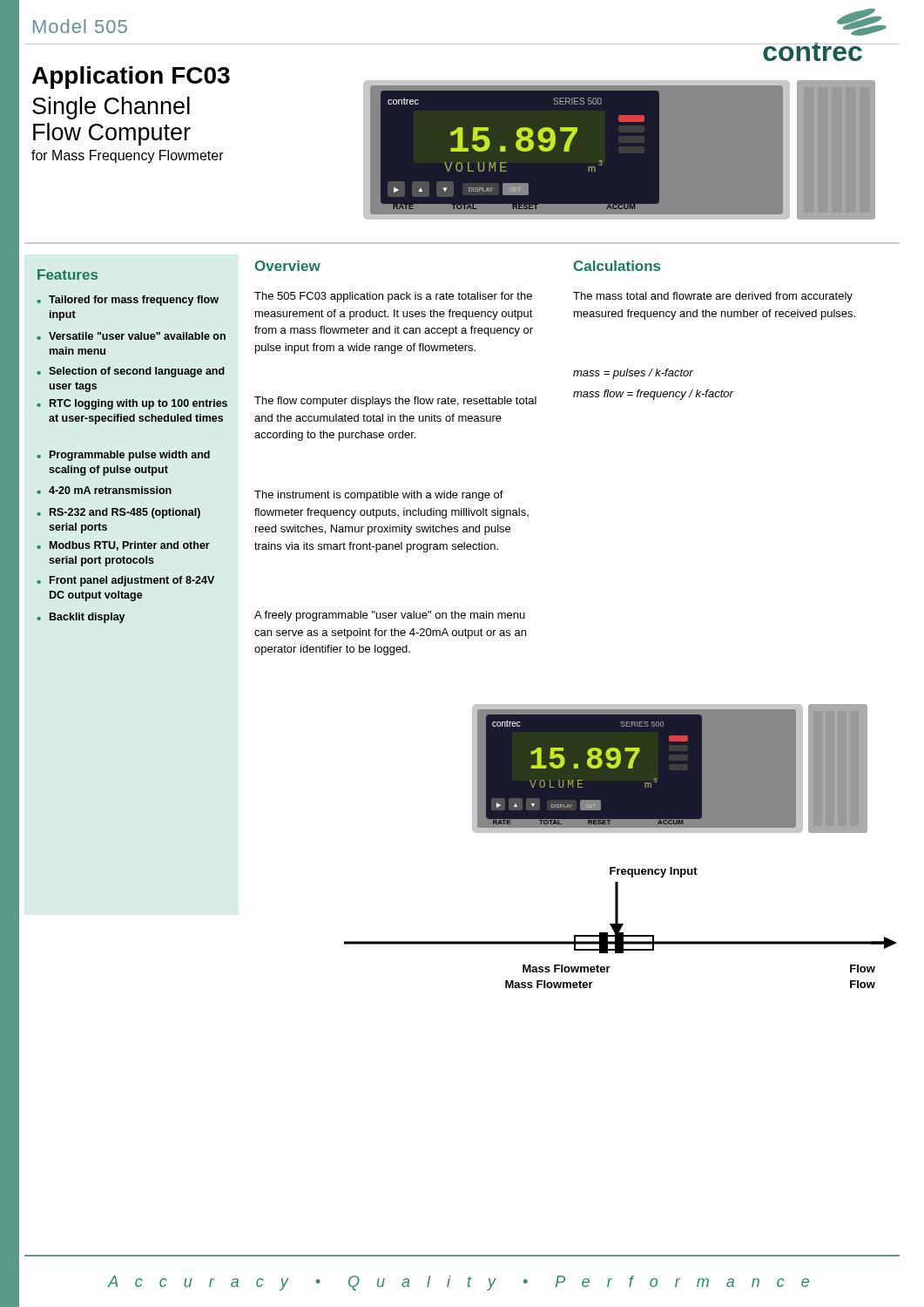This screenshot has width=924, height=1307.
Task: Locate the block of text that opens with "for Mass Frequency"
Action: pyautogui.click(x=127, y=156)
